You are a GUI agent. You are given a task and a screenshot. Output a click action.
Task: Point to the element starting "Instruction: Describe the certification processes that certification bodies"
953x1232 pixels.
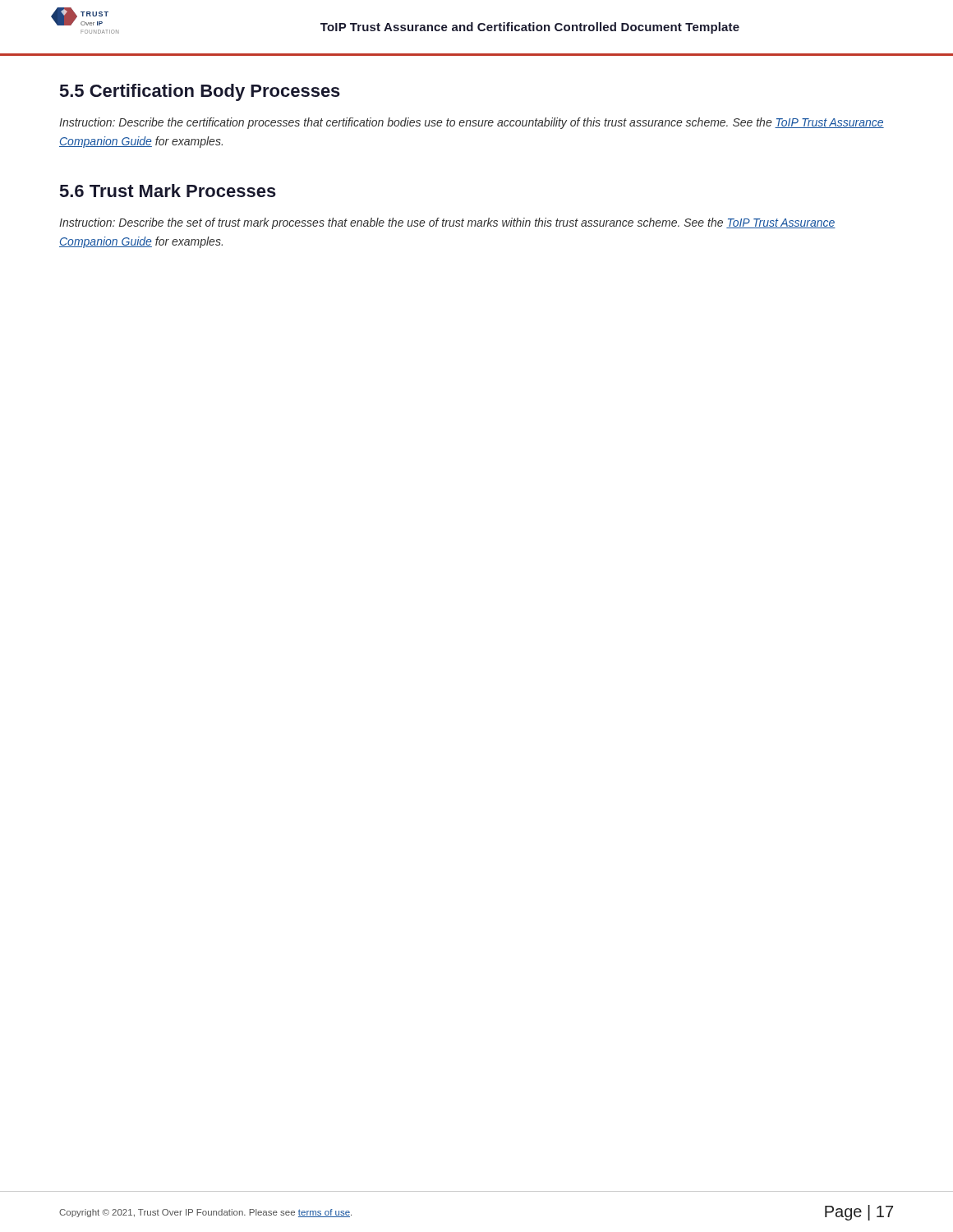click(471, 132)
